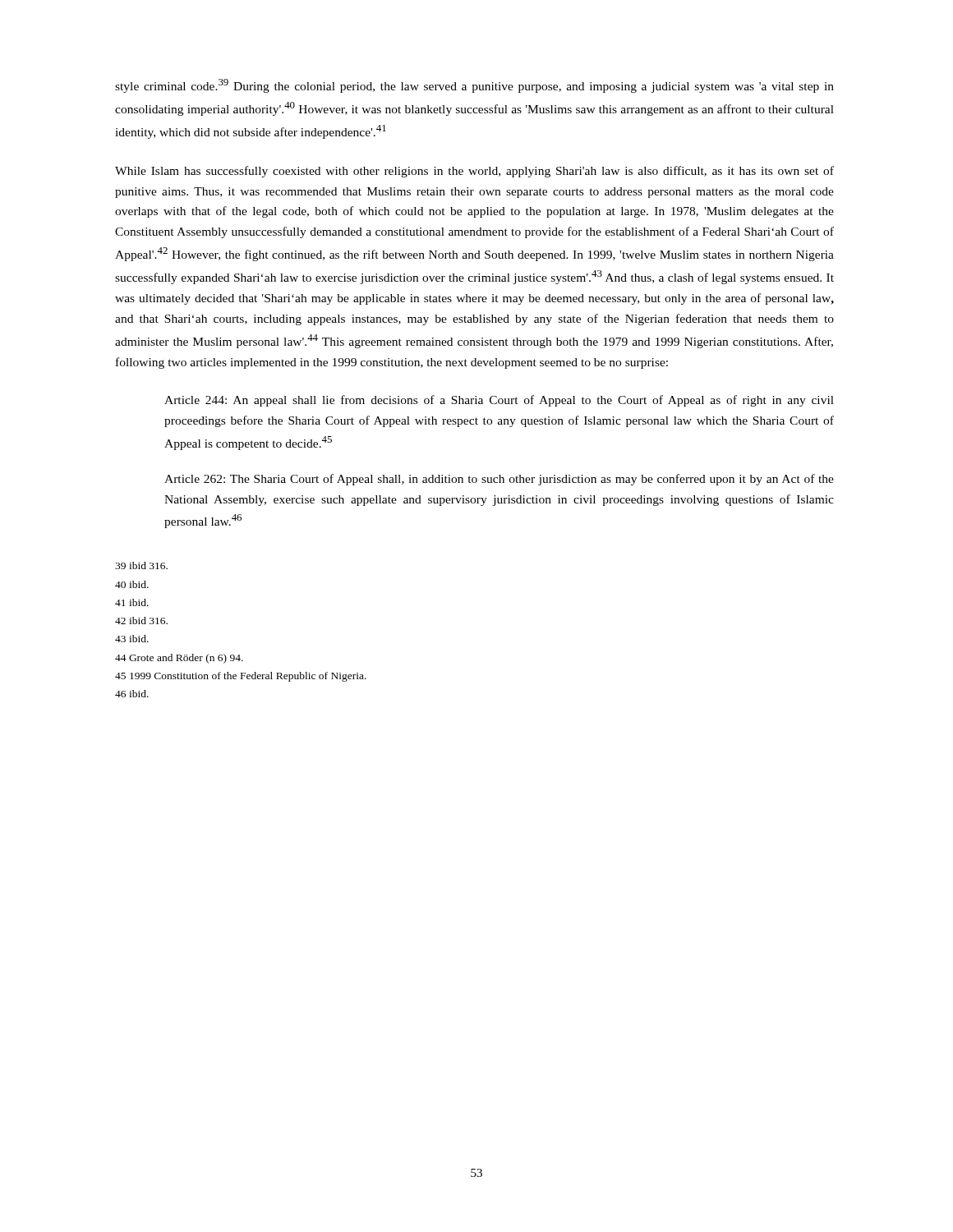Find the footnote that says "42 ibid 316."
953x1232 pixels.
click(142, 621)
